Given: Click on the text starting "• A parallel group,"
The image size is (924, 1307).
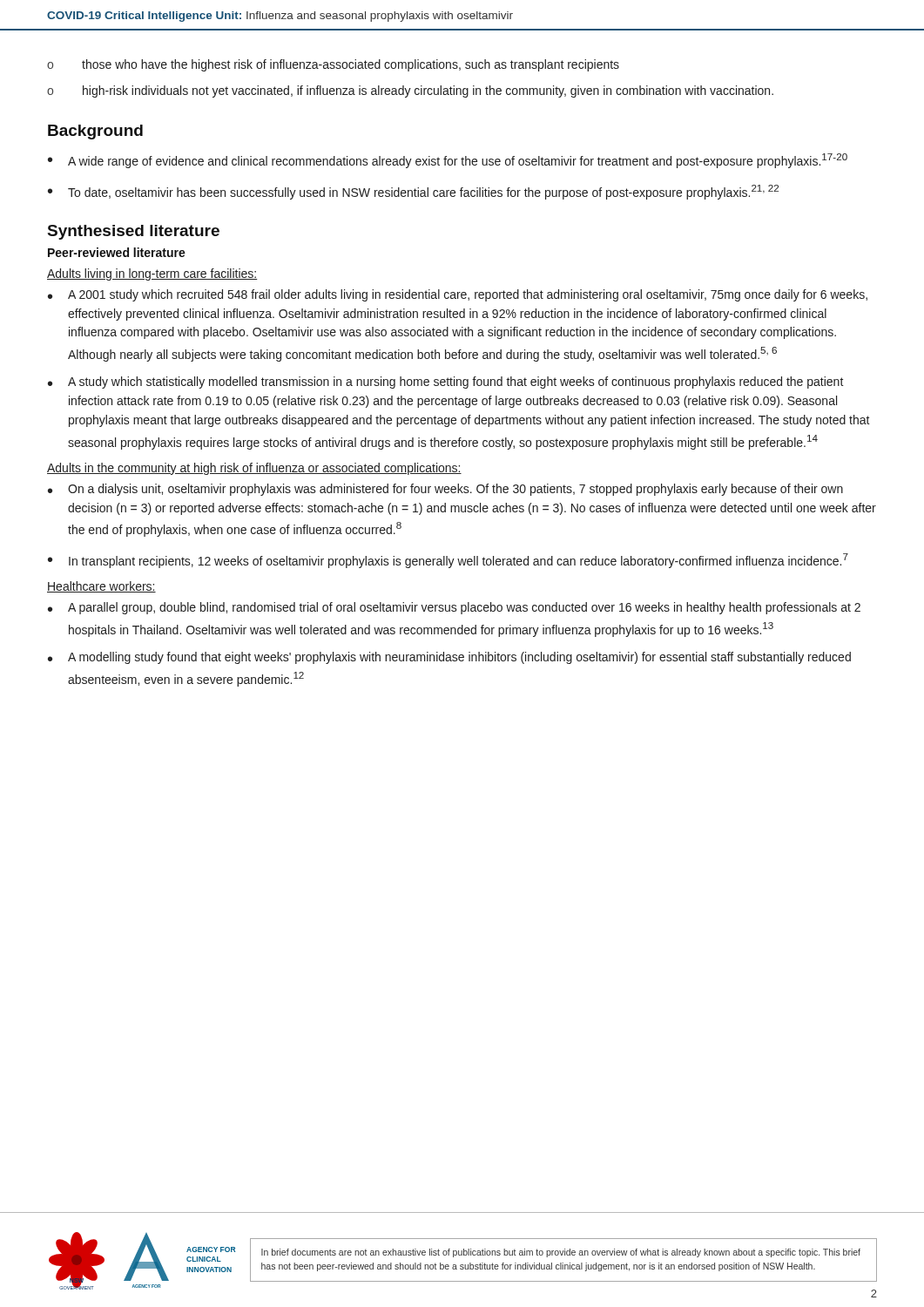Looking at the screenshot, I should click(x=462, y=619).
